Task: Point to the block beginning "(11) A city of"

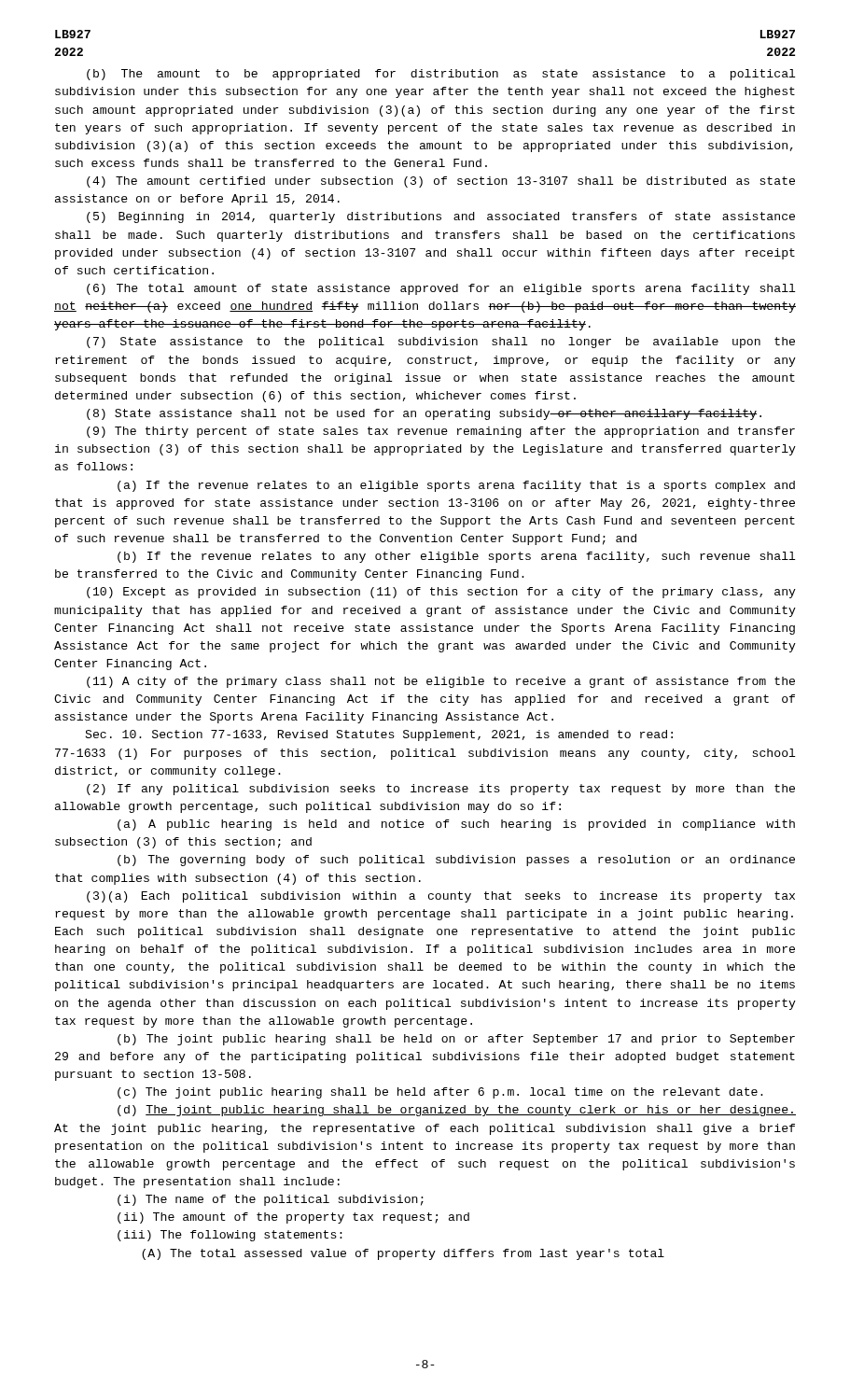Action: [425, 700]
